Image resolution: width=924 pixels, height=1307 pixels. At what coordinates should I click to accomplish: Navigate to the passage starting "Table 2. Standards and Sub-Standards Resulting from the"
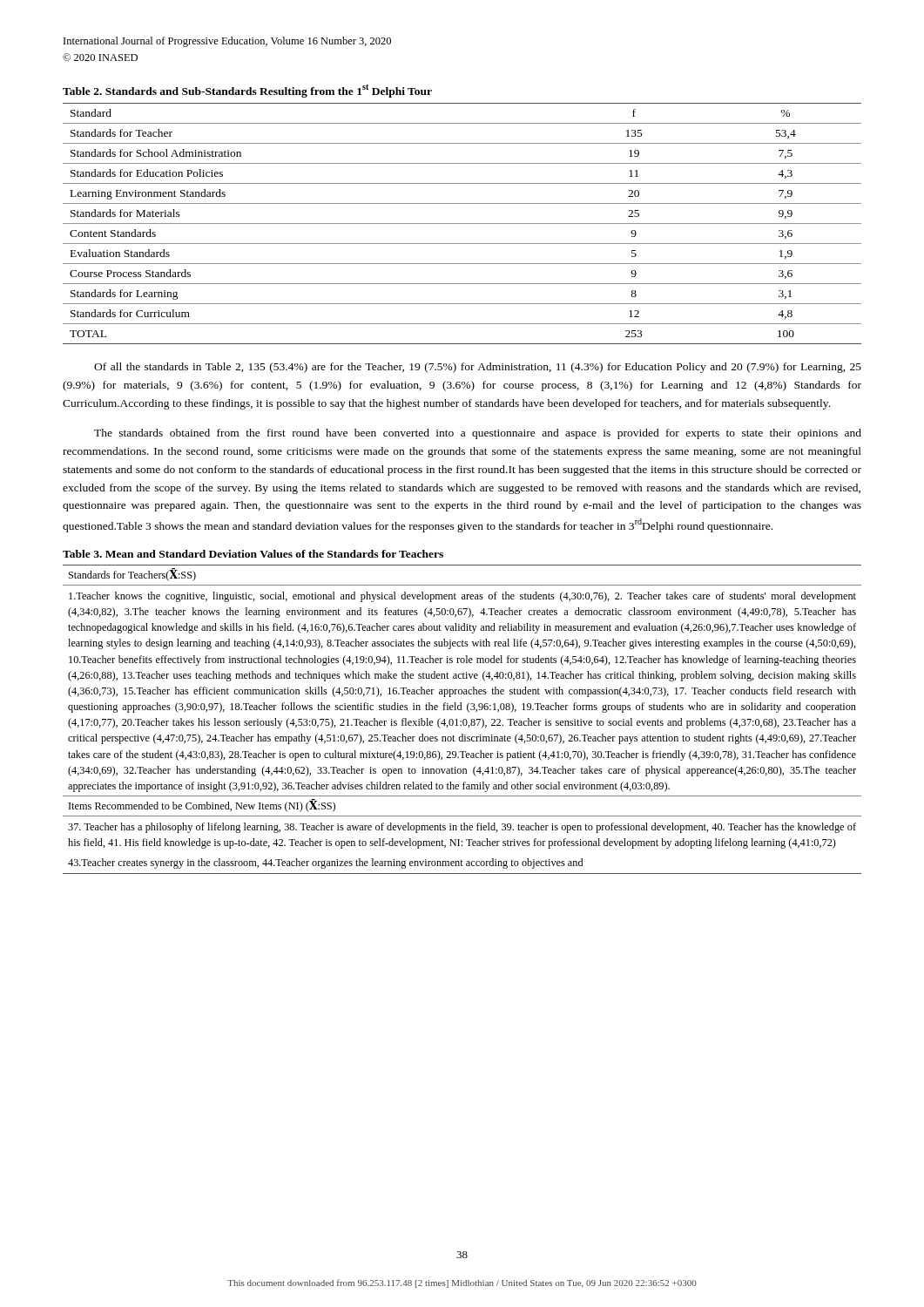click(x=247, y=89)
